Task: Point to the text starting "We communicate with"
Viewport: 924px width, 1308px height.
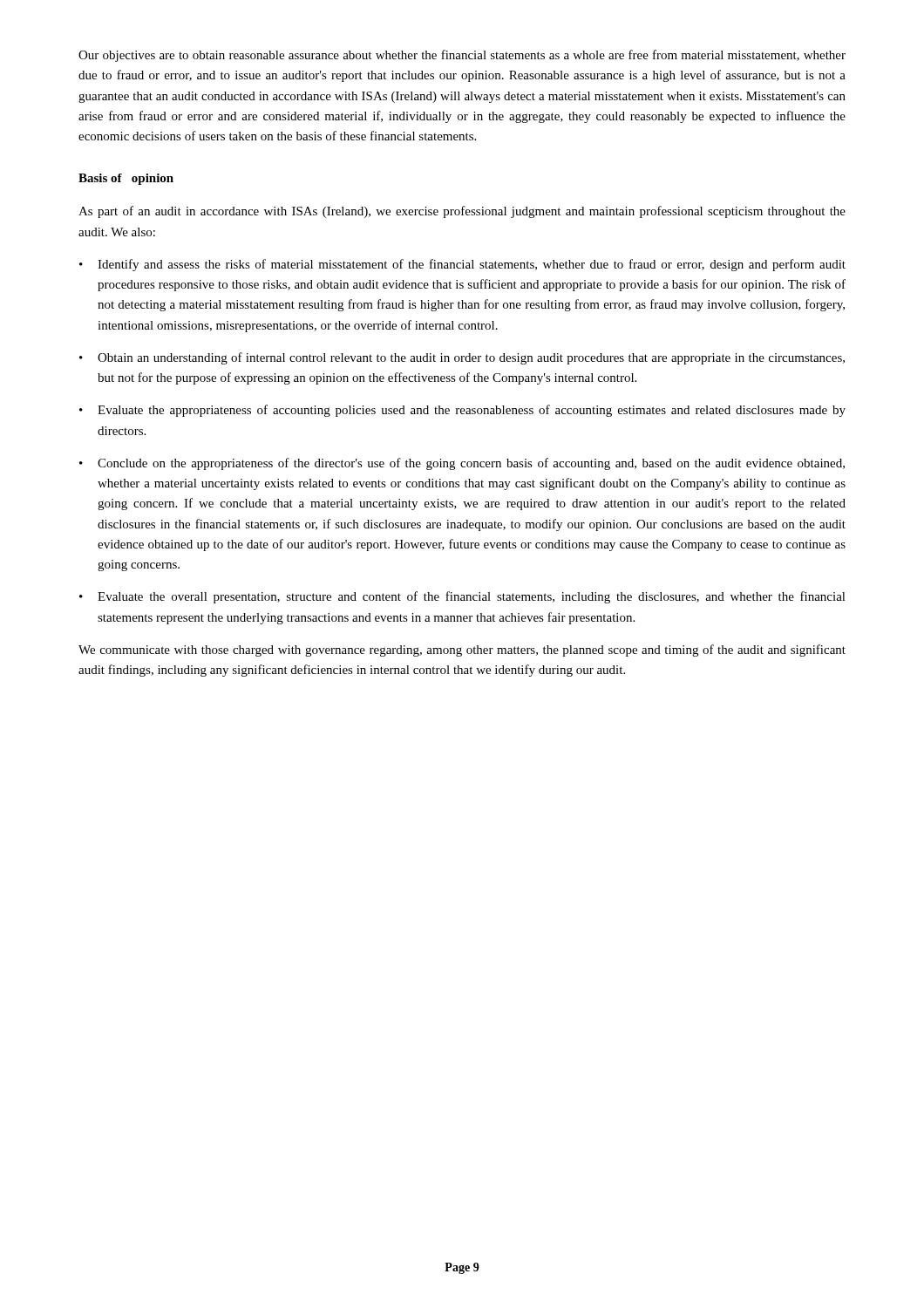Action: (x=462, y=660)
